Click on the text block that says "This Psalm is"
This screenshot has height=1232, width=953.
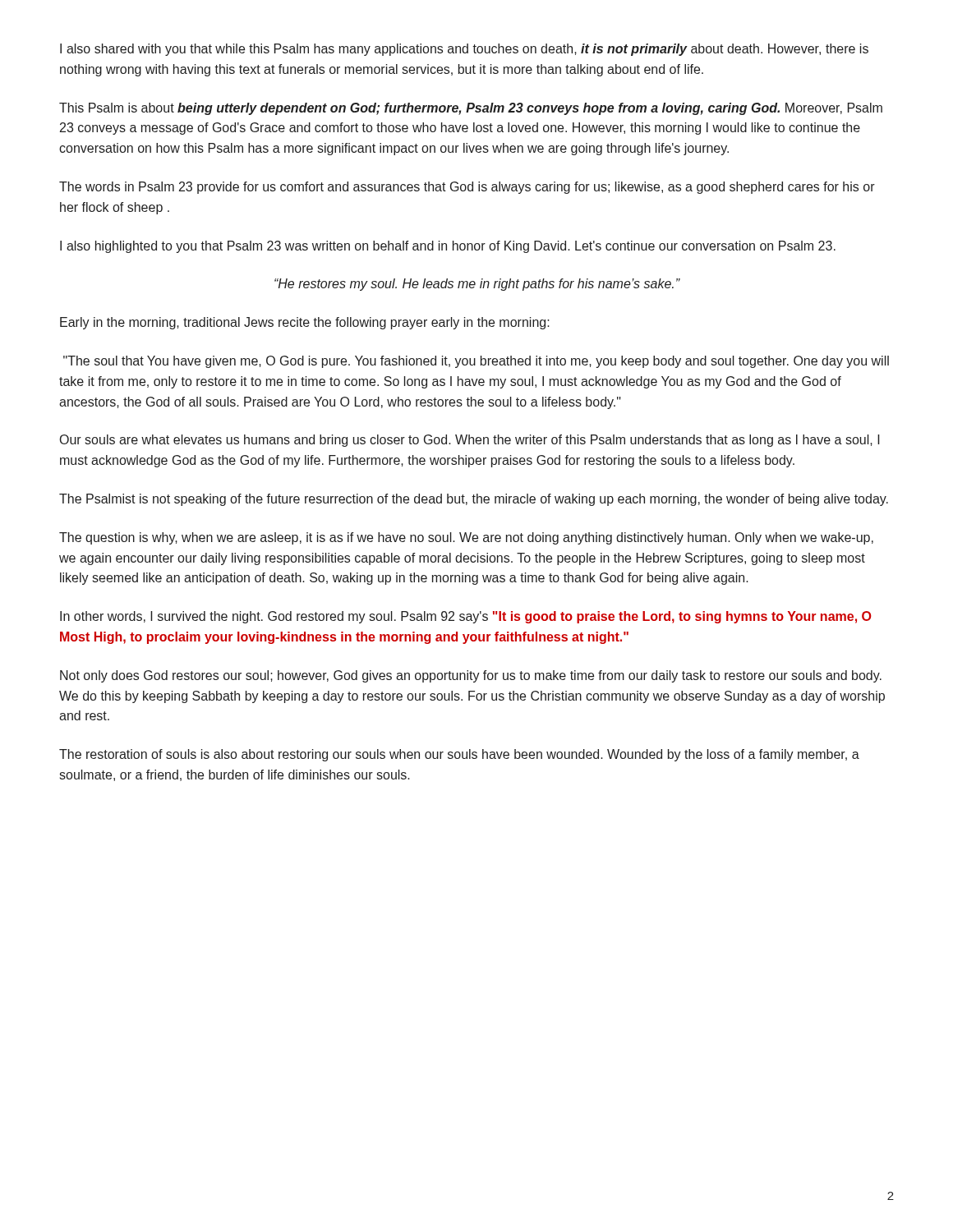coord(471,128)
